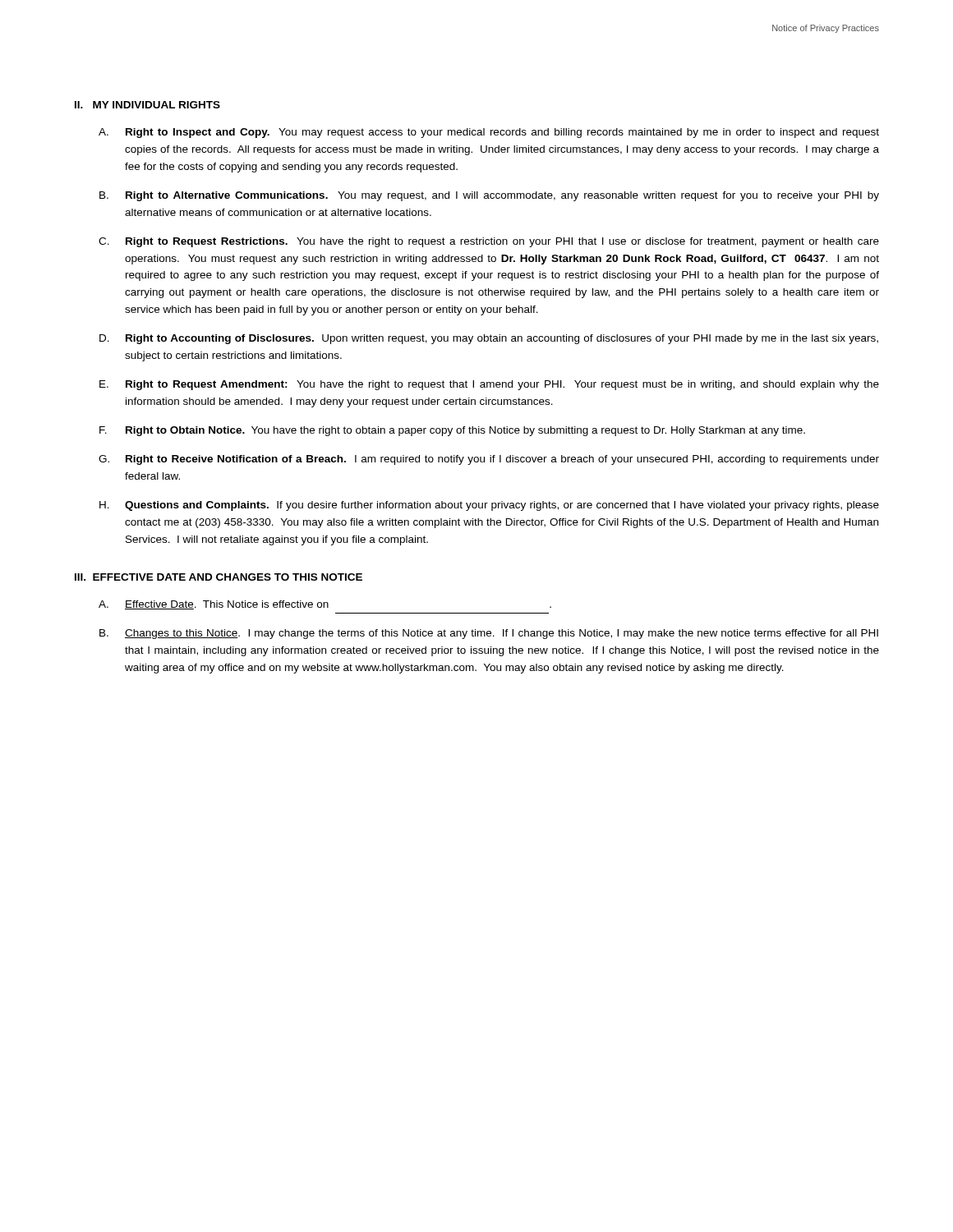Find the text block starting "A. Effective Date. This Notice is effective on"
The width and height of the screenshot is (953, 1232).
(489, 605)
